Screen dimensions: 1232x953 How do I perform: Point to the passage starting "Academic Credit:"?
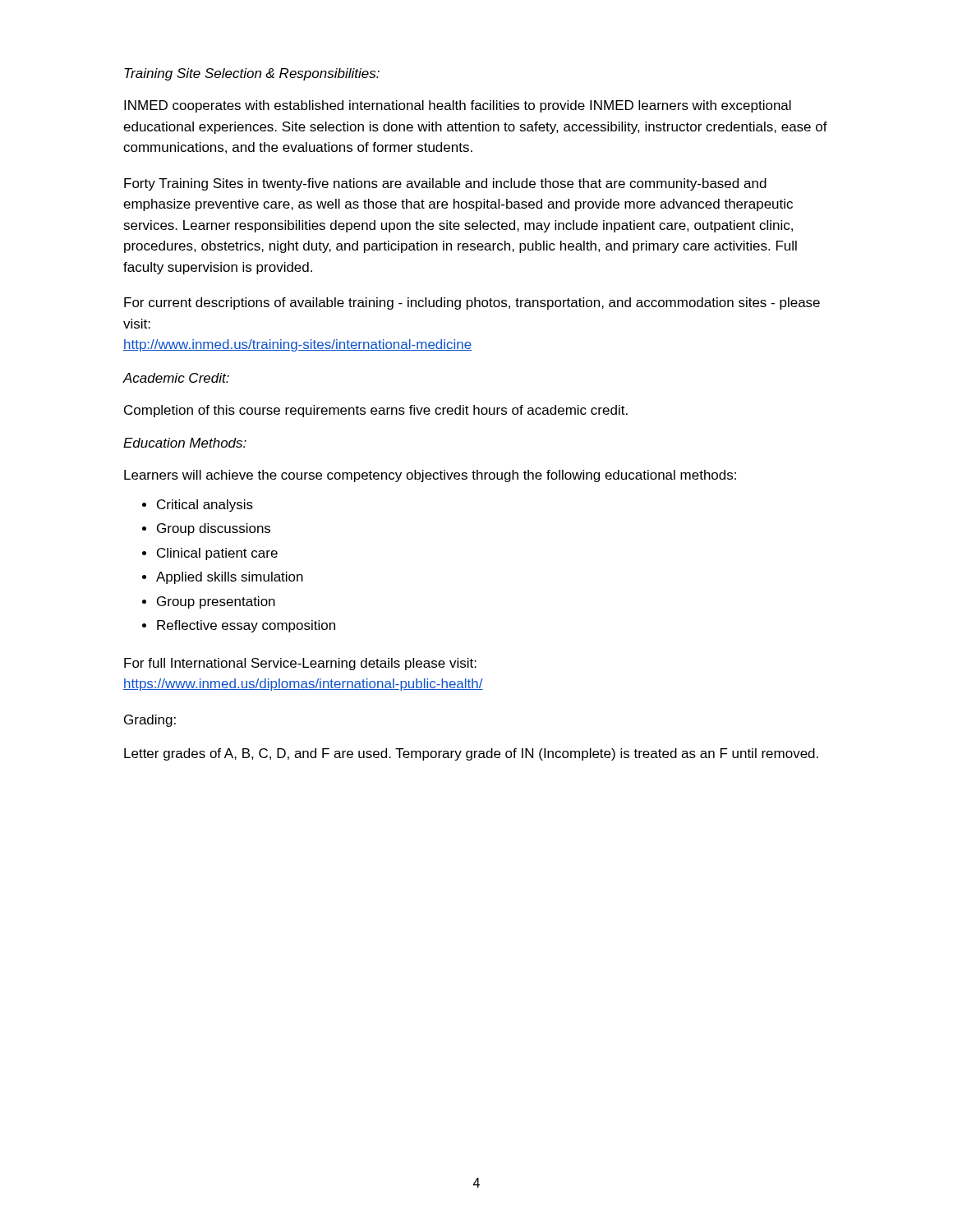tap(176, 378)
